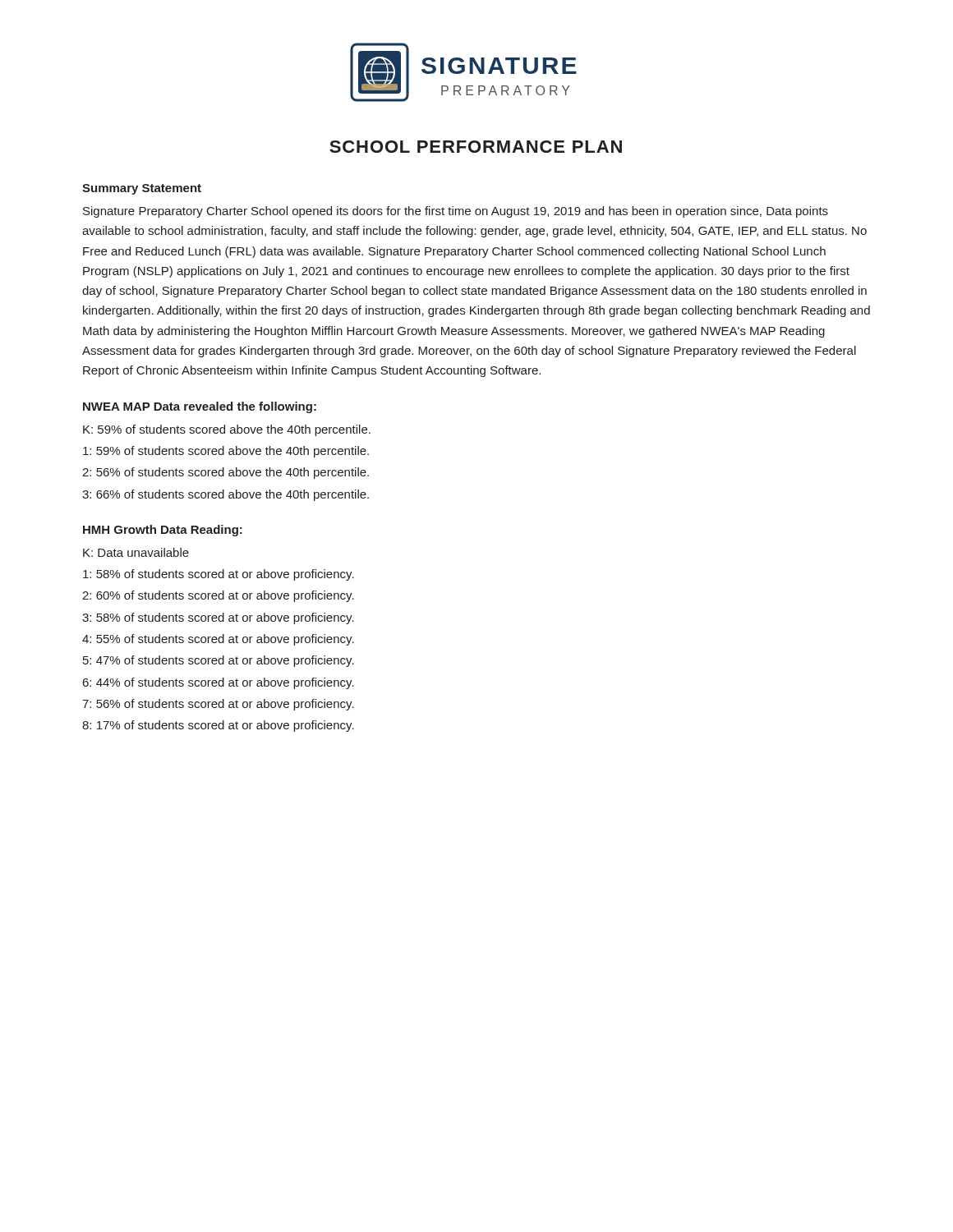Navigate to the element starting "3: 58% of"
The image size is (953, 1232).
click(x=218, y=617)
